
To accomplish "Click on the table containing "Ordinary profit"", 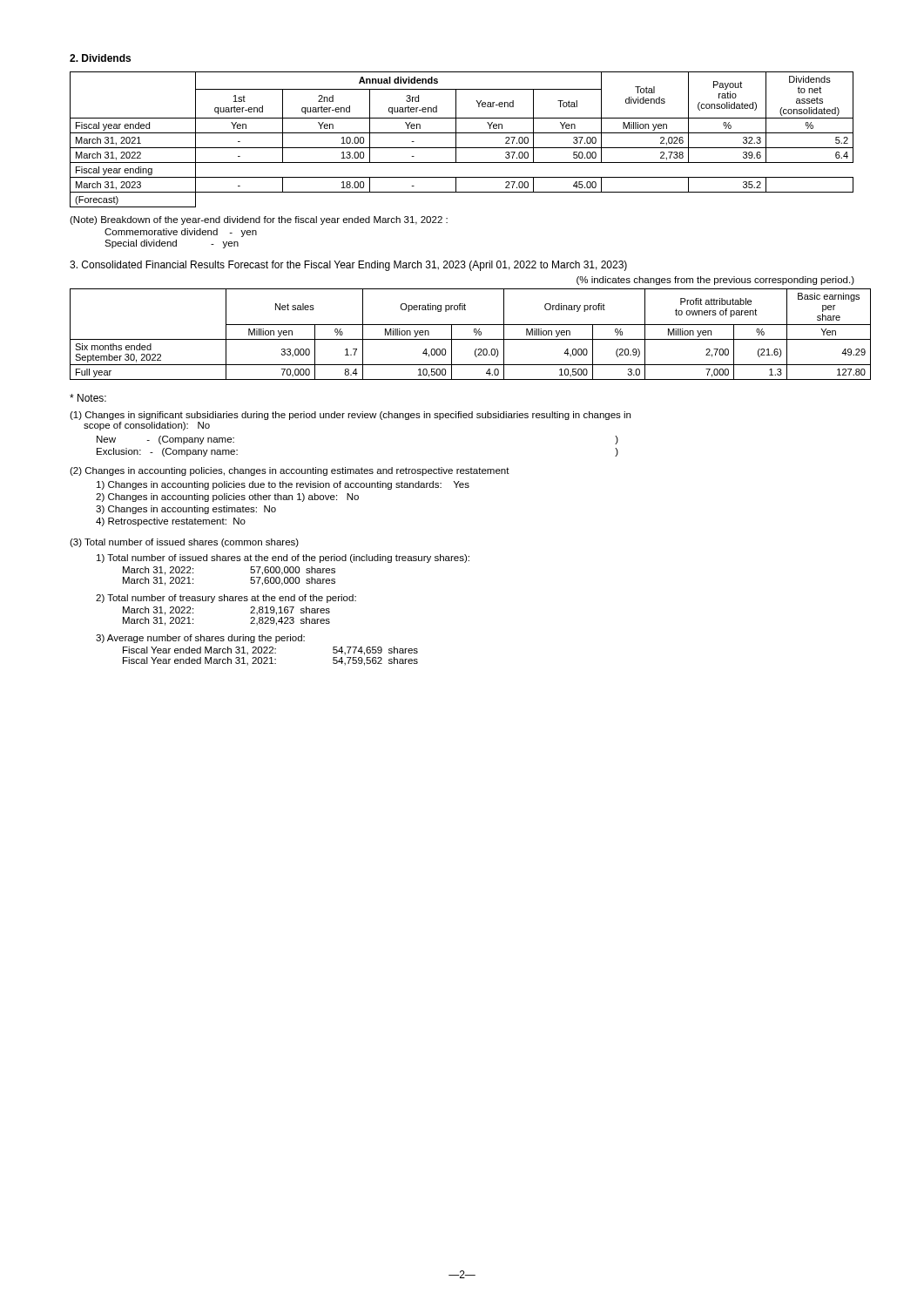I will point(462,334).
